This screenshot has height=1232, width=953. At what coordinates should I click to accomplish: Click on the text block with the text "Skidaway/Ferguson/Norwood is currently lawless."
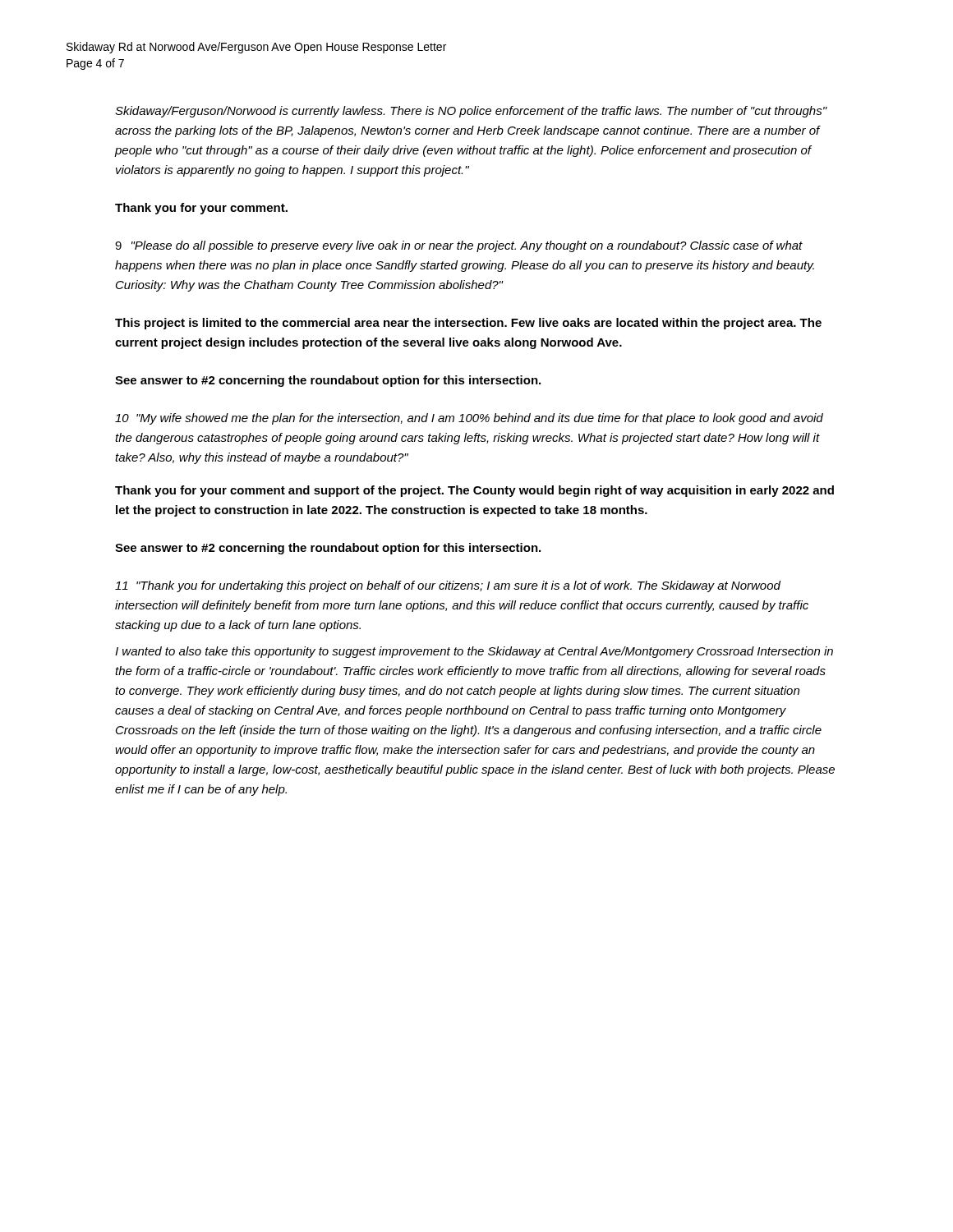(x=476, y=141)
